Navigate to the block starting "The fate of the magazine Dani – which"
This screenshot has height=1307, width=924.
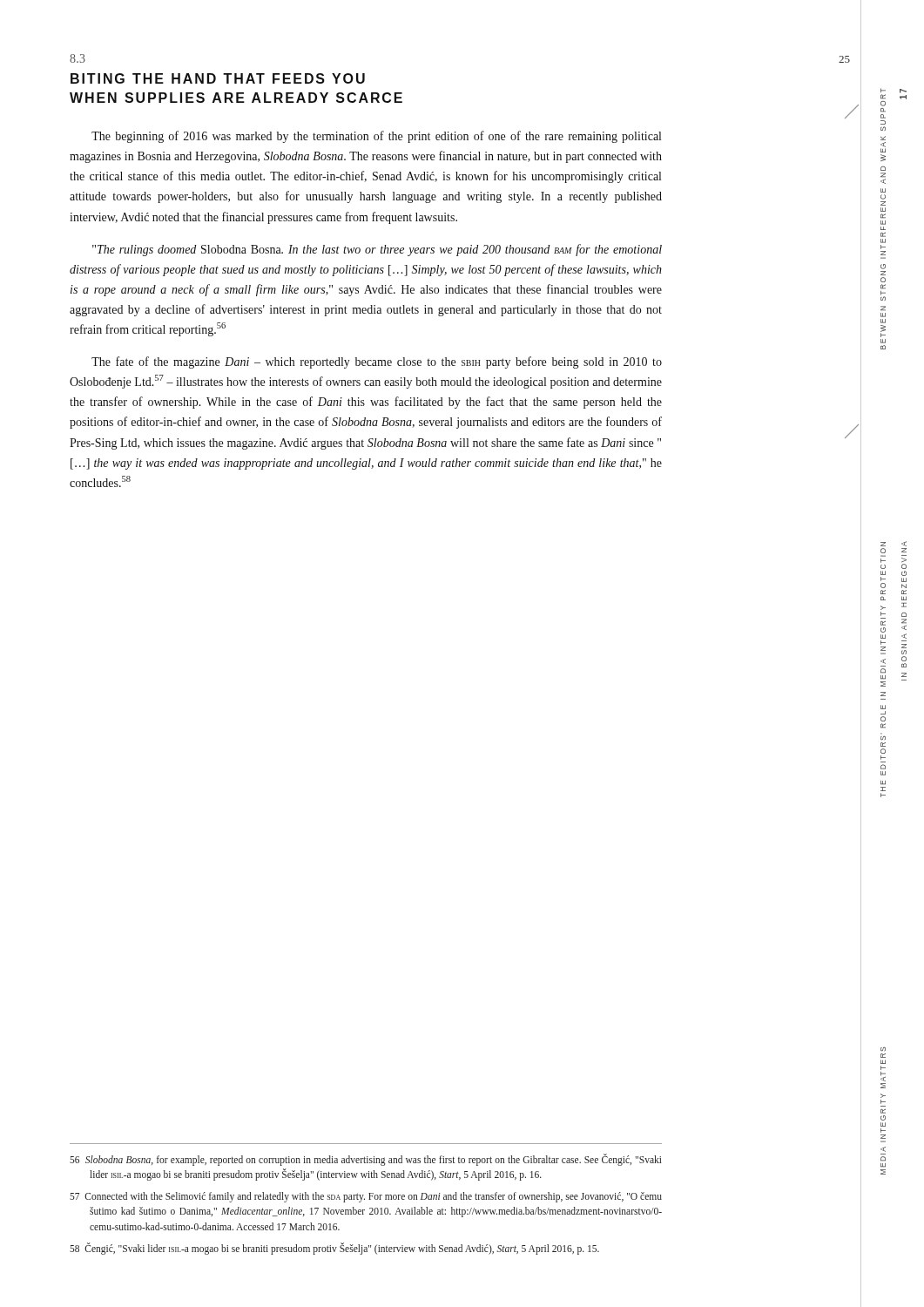[366, 423]
